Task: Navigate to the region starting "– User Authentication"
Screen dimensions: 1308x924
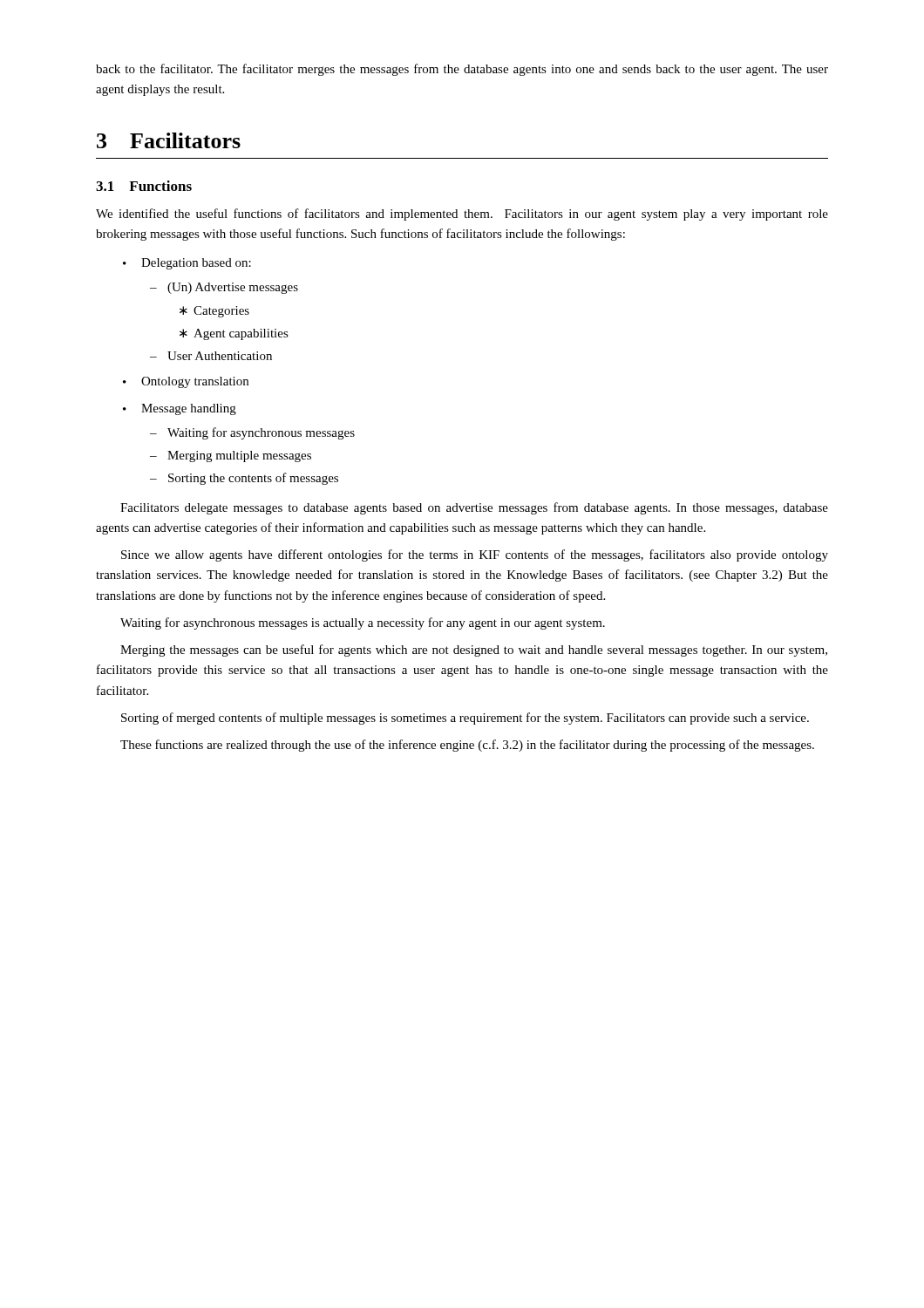Action: 211,356
